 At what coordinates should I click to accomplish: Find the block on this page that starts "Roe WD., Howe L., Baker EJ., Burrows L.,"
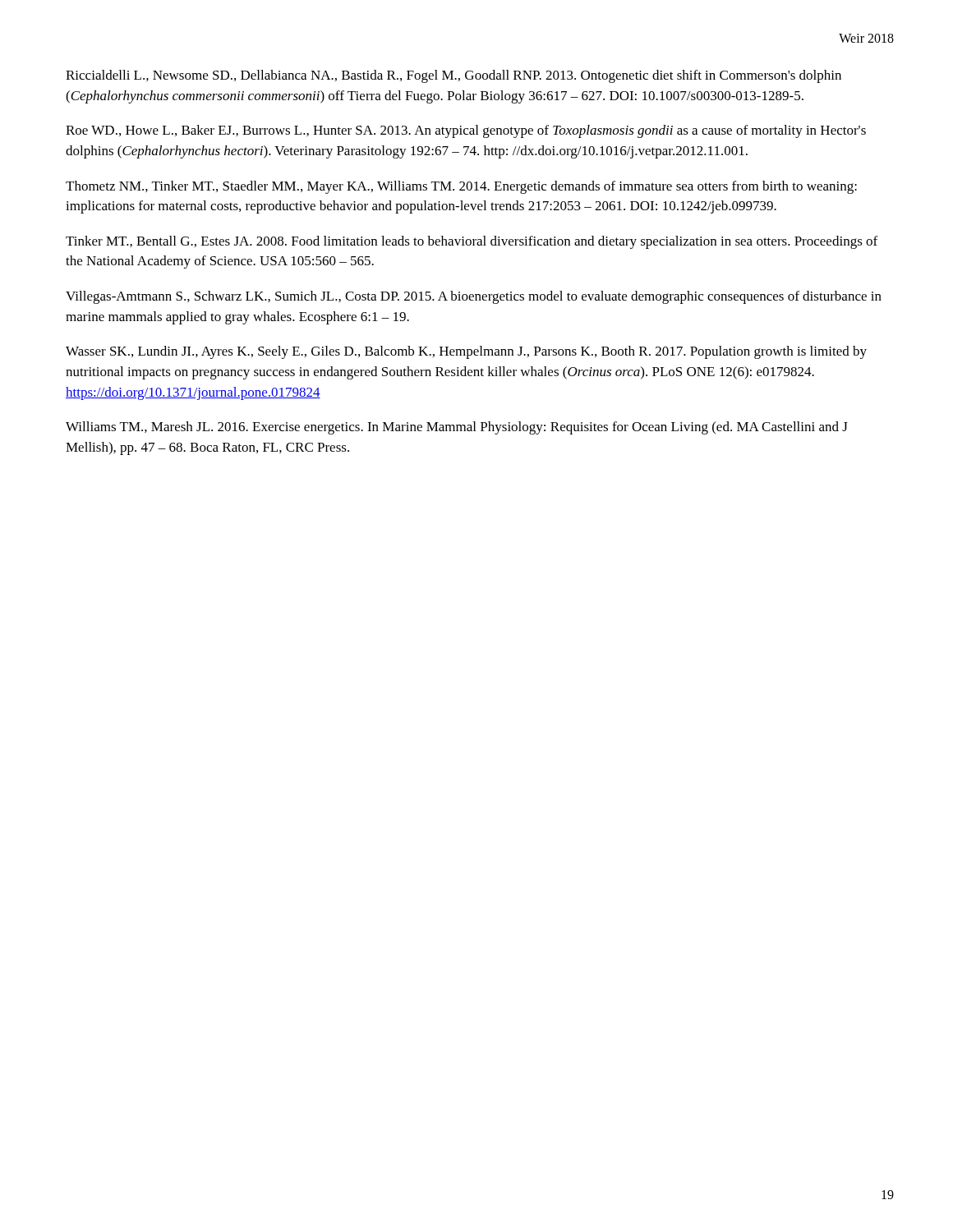(x=466, y=141)
